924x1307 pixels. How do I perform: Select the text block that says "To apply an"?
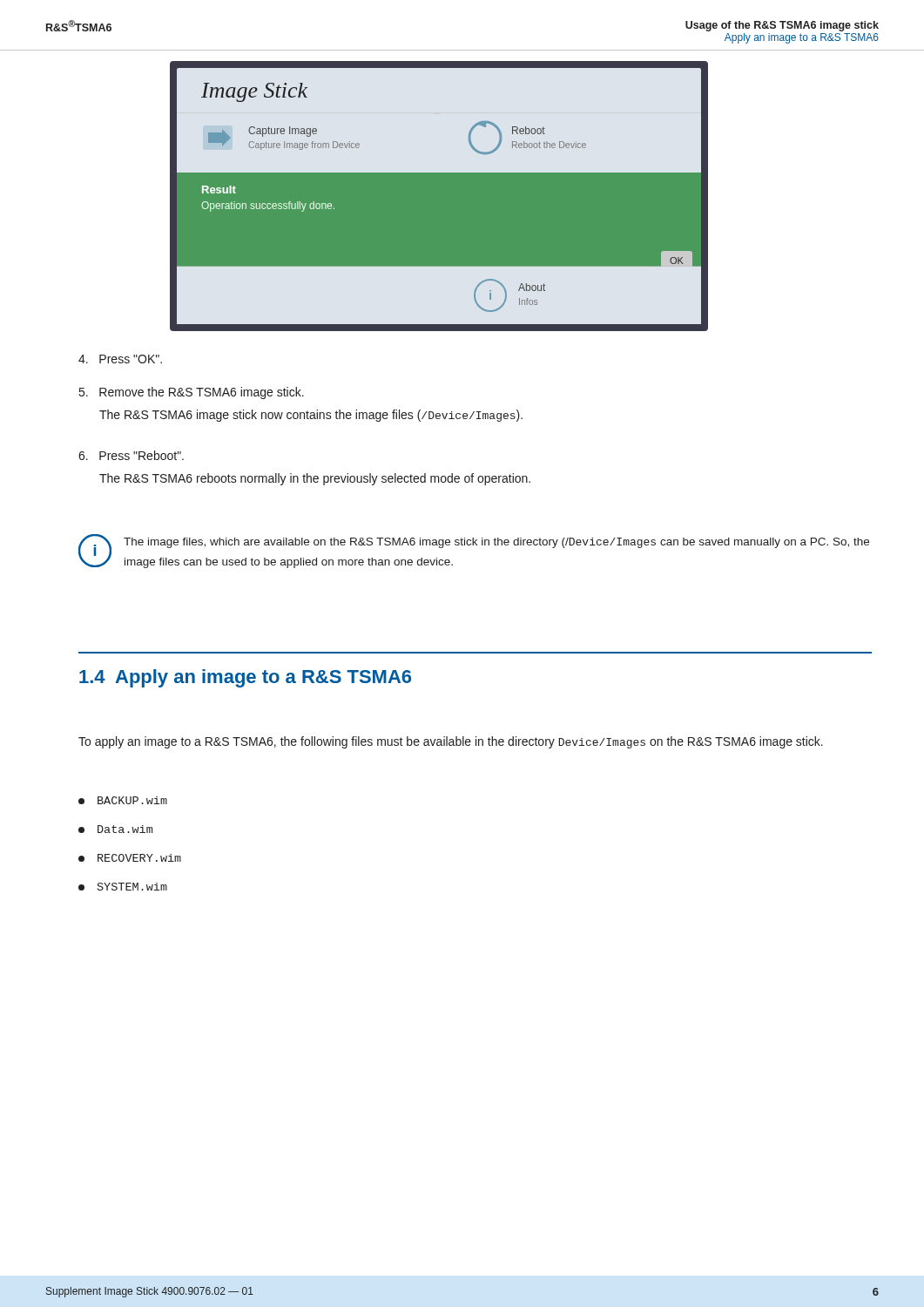tap(451, 742)
